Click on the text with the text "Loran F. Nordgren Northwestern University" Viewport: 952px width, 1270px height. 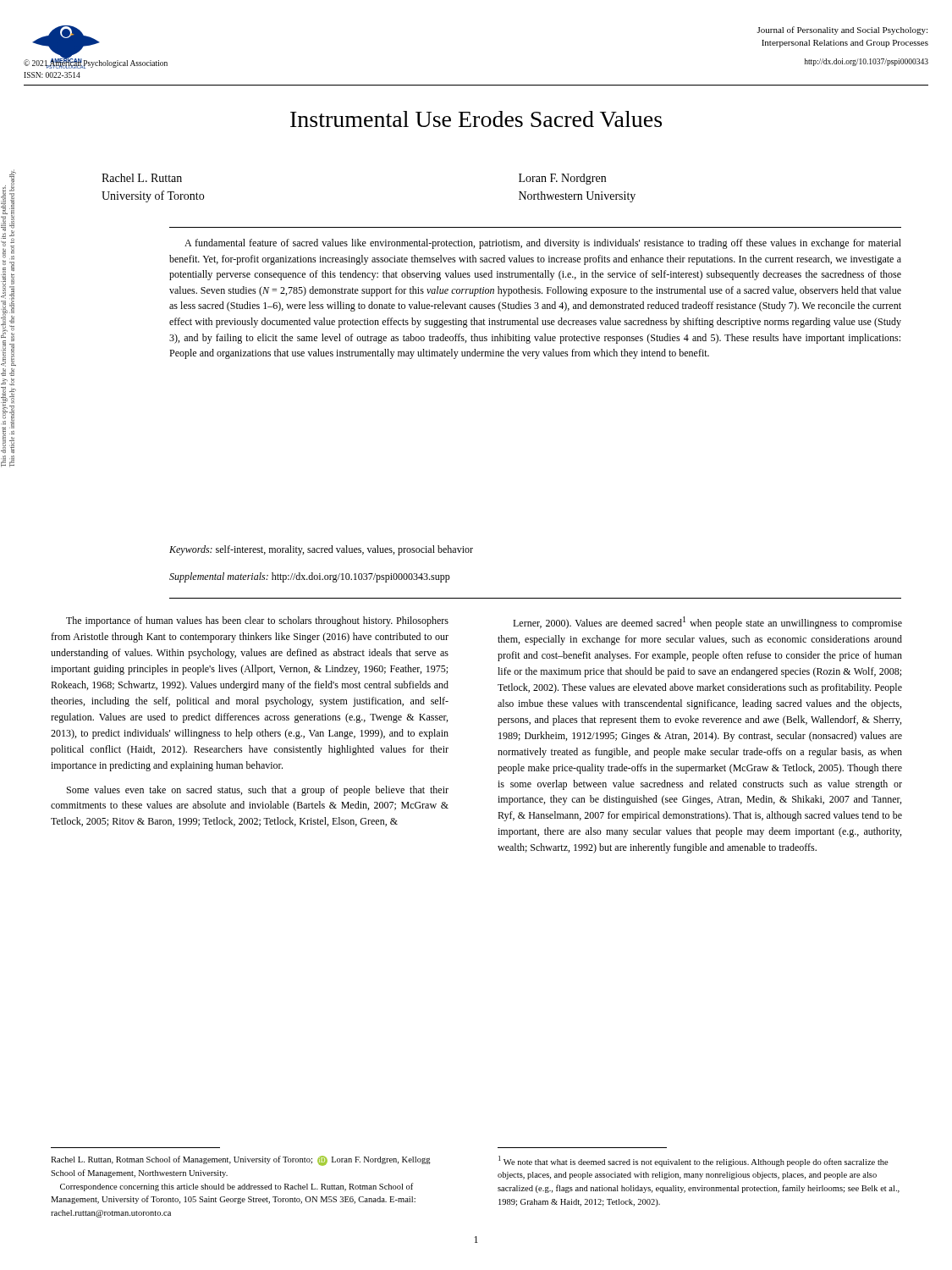pyautogui.click(x=577, y=187)
